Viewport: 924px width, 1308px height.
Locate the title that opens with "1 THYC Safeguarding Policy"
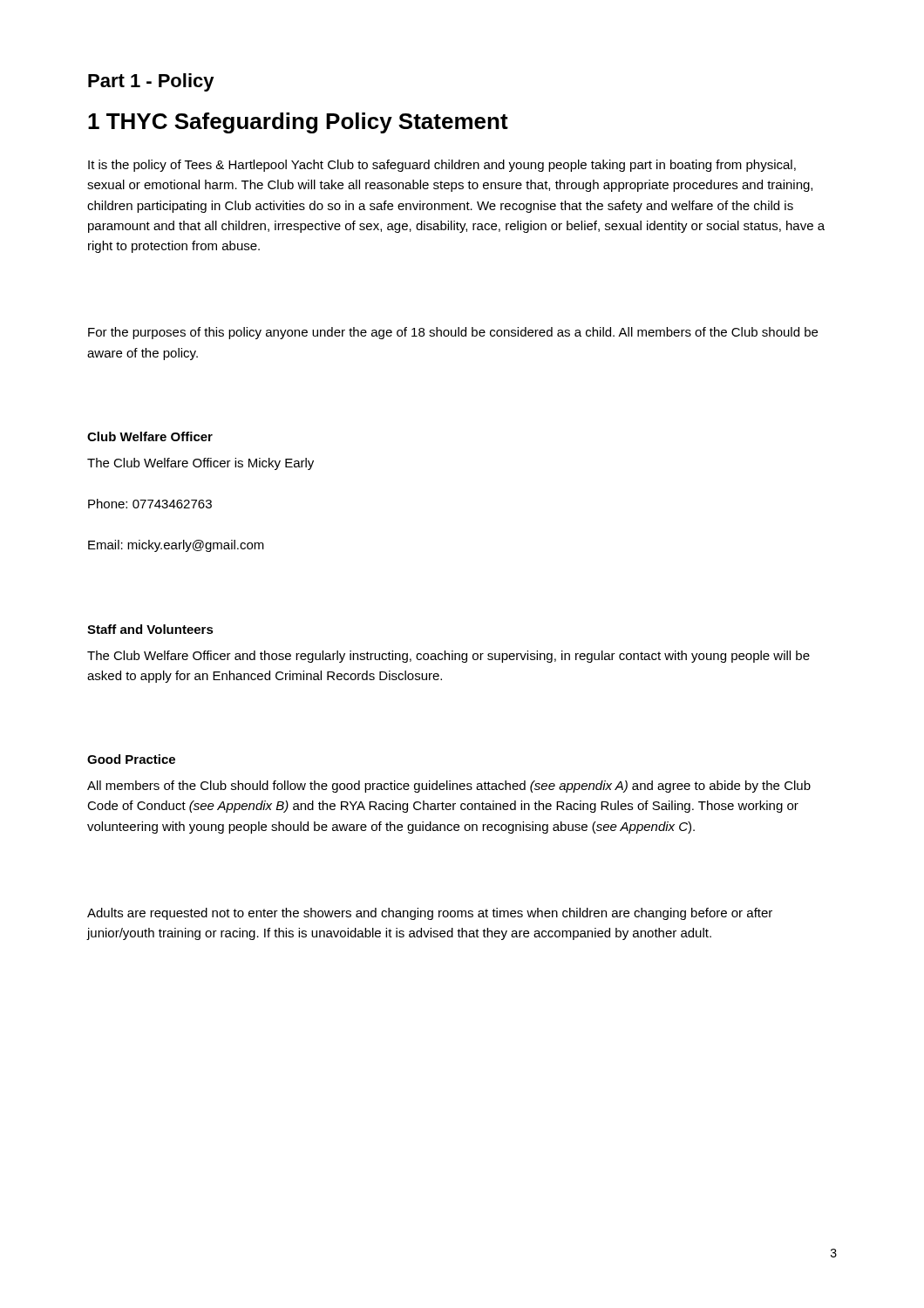coord(297,121)
